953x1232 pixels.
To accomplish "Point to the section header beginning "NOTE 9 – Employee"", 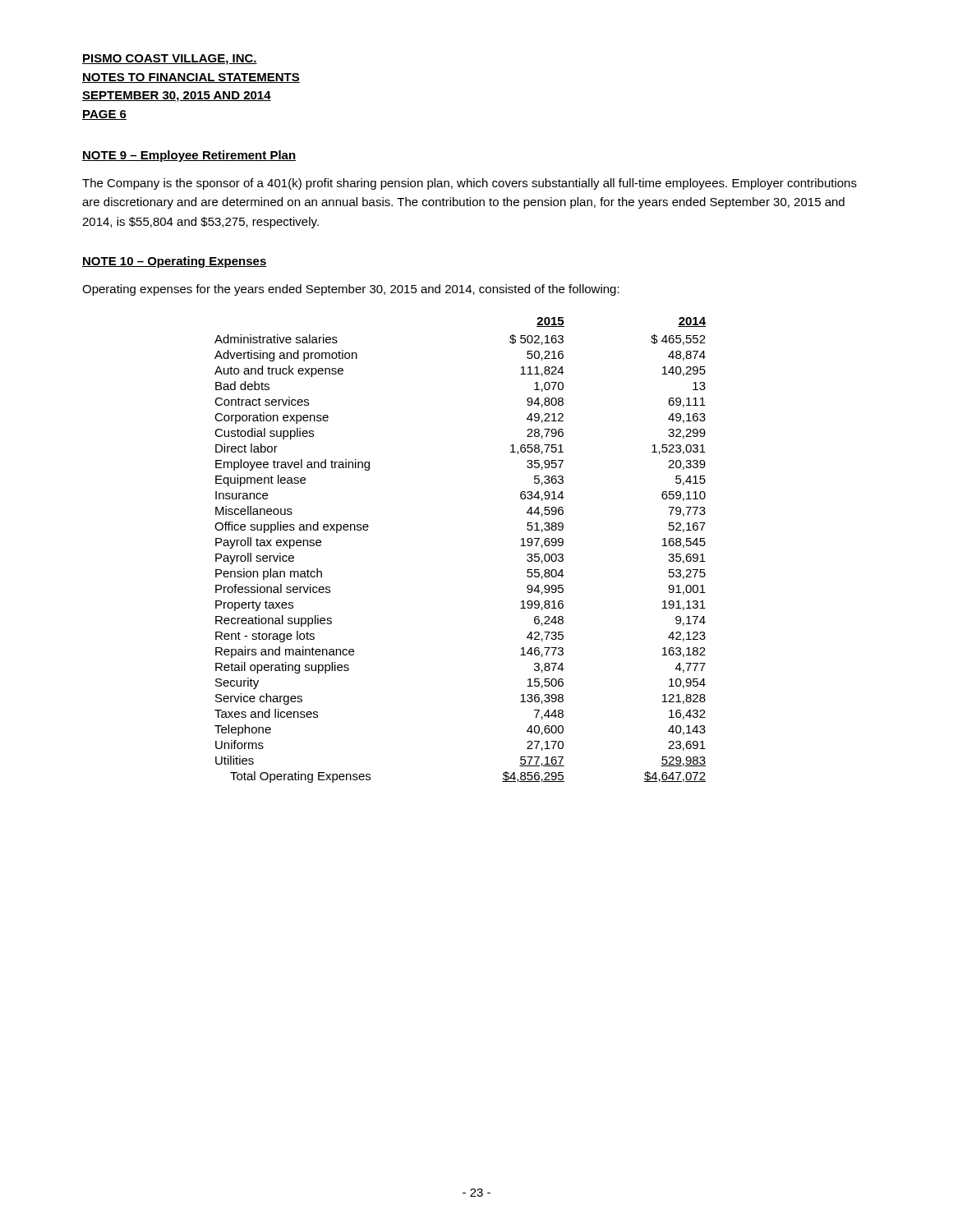I will [189, 155].
